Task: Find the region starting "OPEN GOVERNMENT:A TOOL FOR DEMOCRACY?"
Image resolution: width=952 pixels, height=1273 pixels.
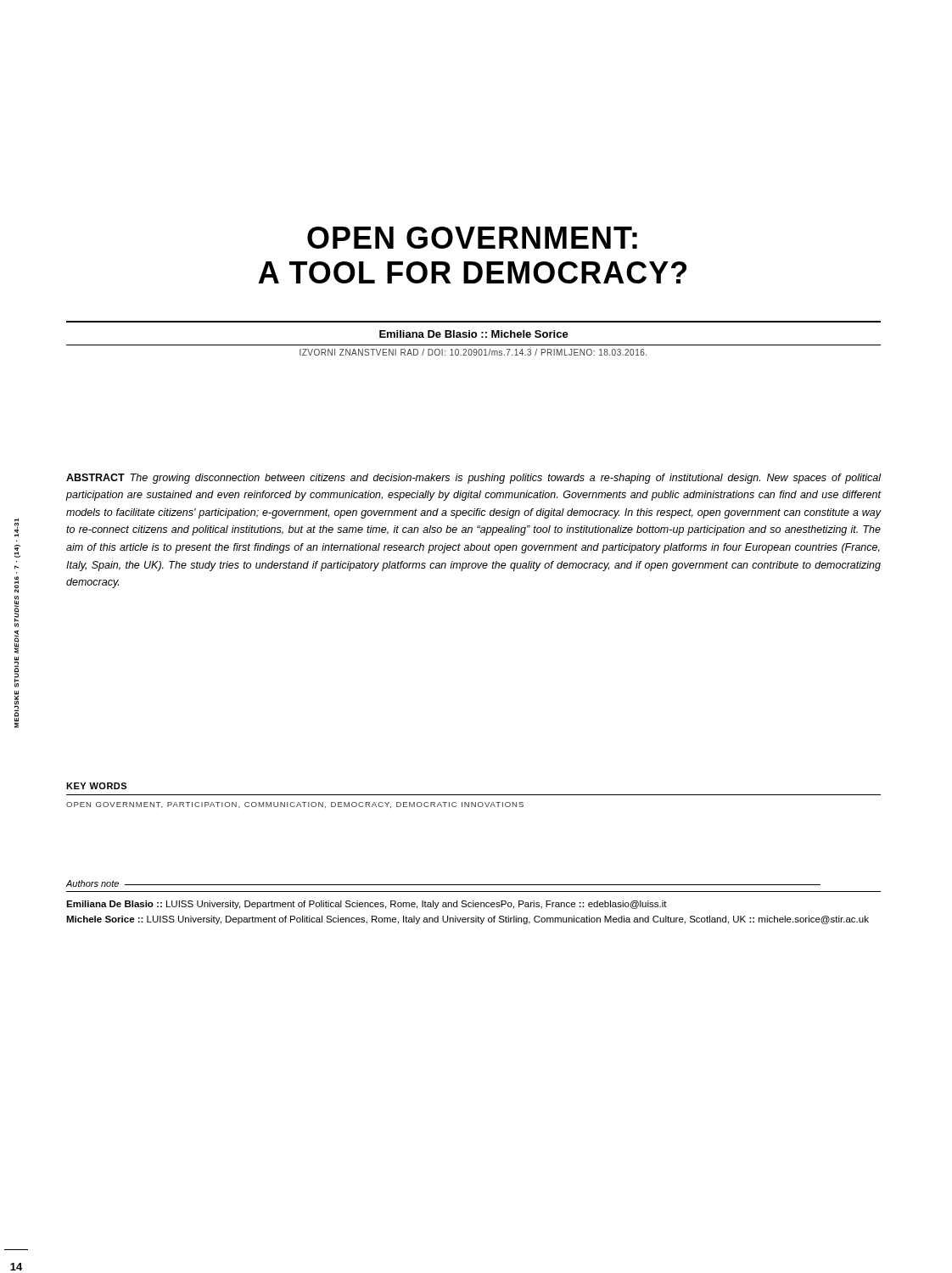Action: click(473, 256)
